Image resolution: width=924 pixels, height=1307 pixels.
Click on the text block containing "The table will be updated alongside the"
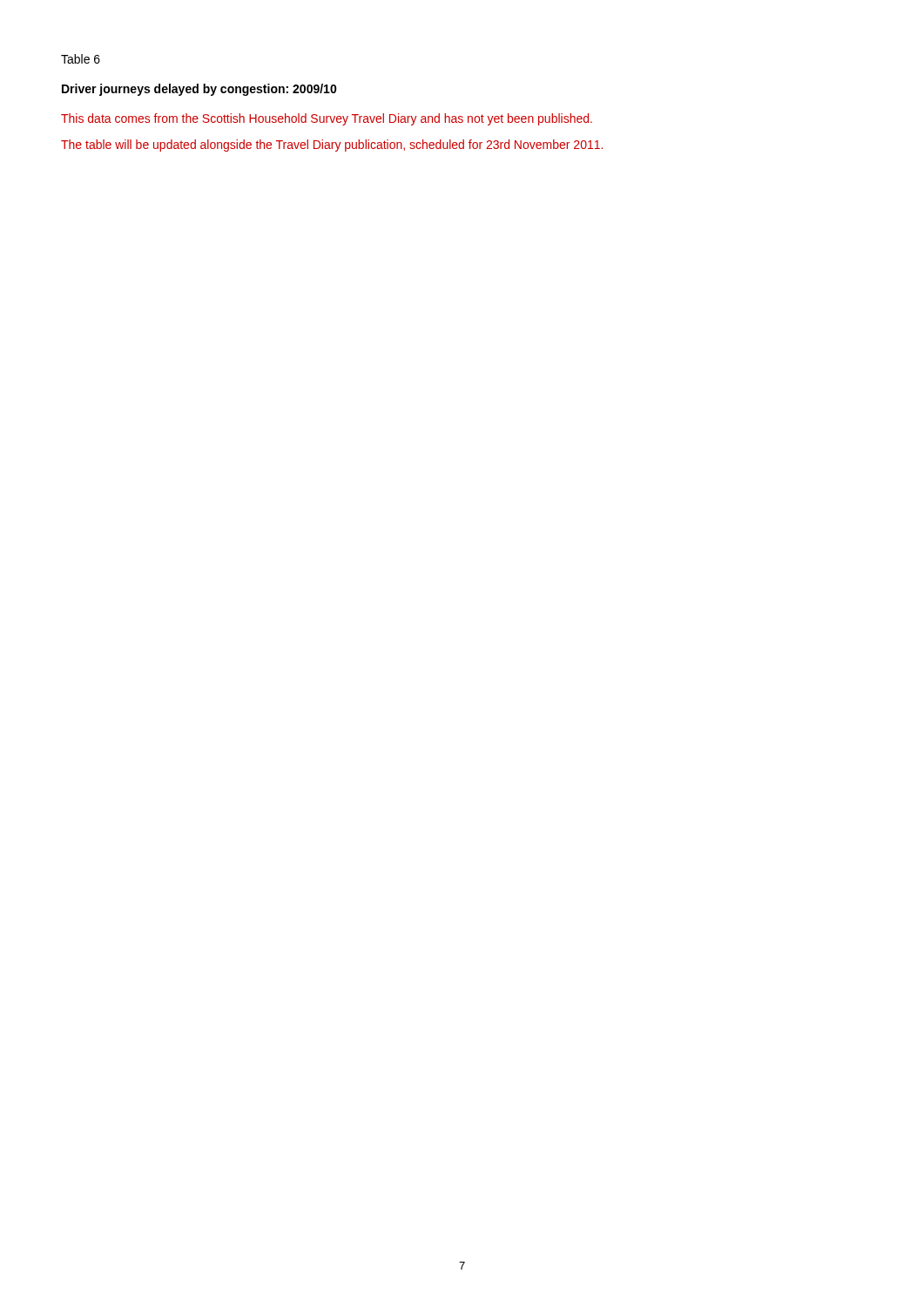pyautogui.click(x=332, y=145)
